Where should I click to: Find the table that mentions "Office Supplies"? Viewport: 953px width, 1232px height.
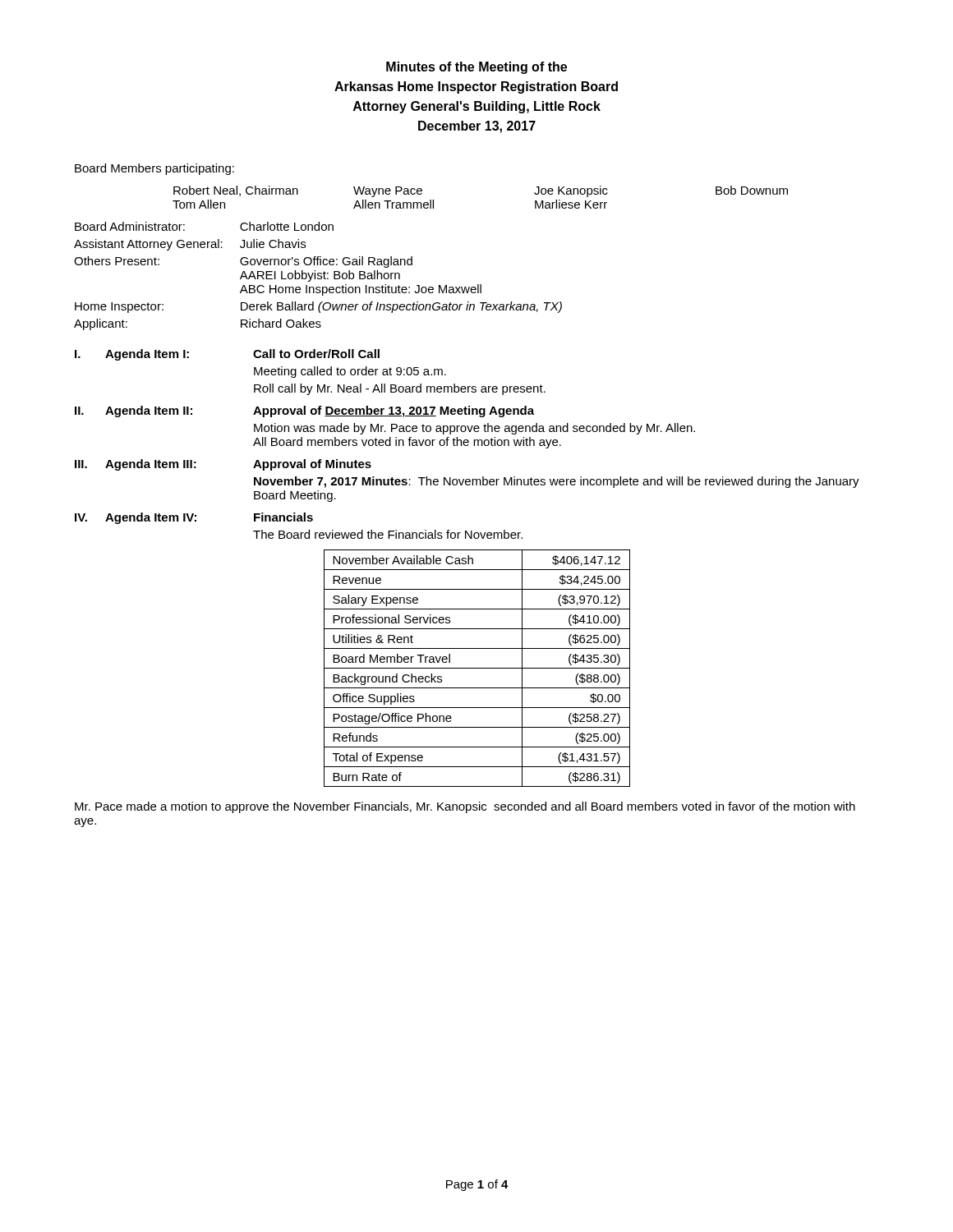tap(476, 668)
